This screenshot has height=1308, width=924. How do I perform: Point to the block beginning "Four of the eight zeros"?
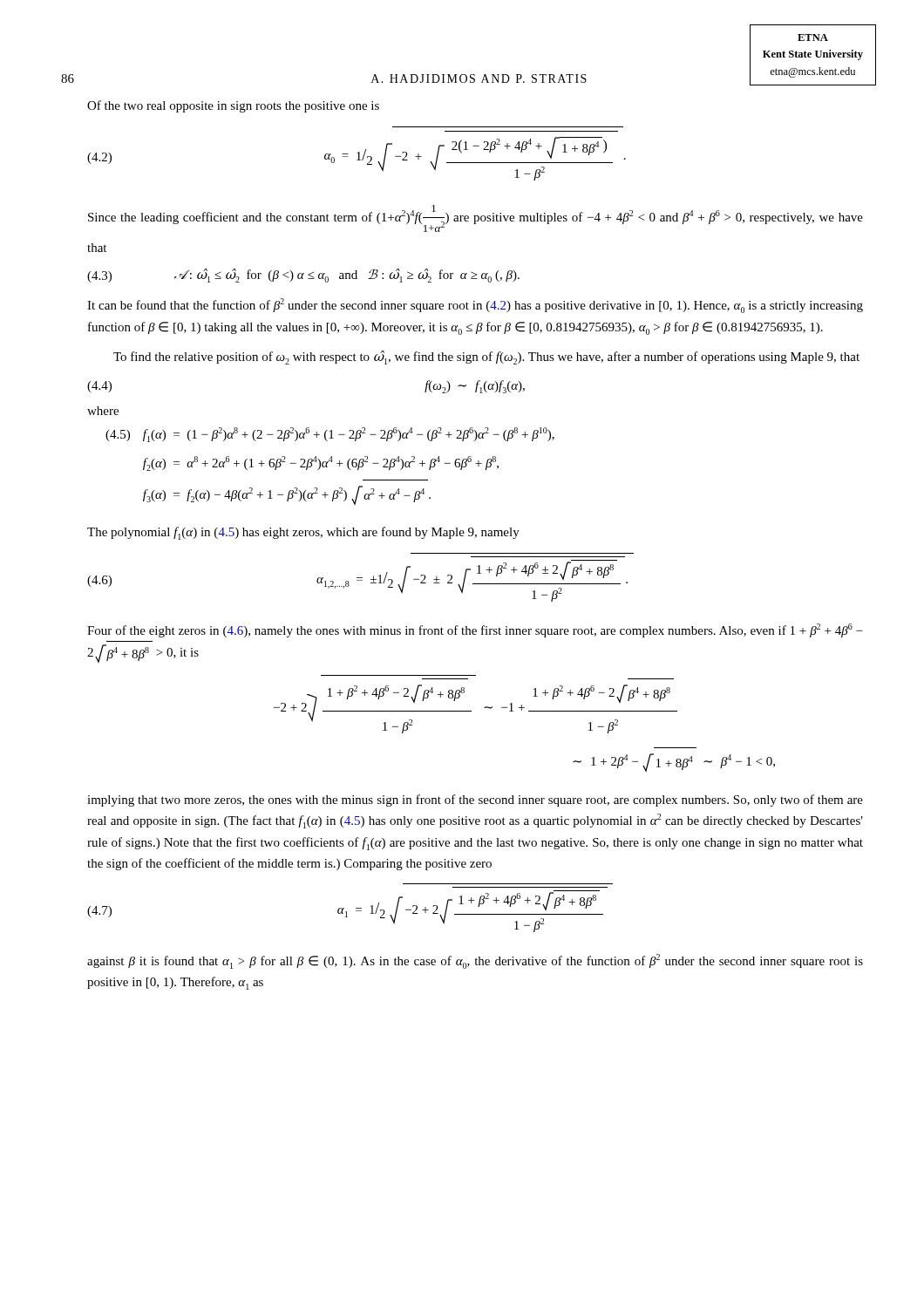pos(475,643)
